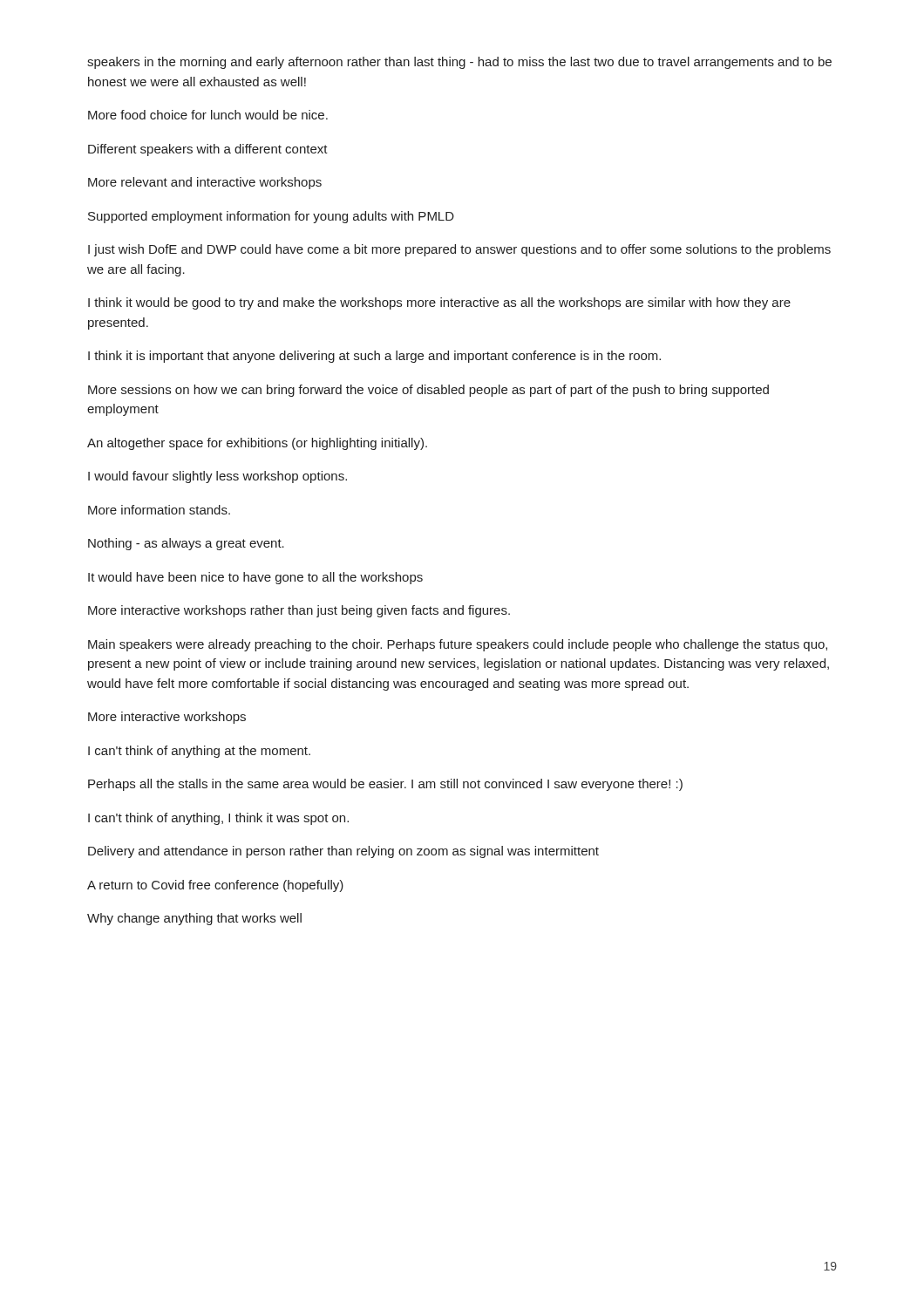Point to the block beginning "It would have been nice to"
924x1308 pixels.
255,576
